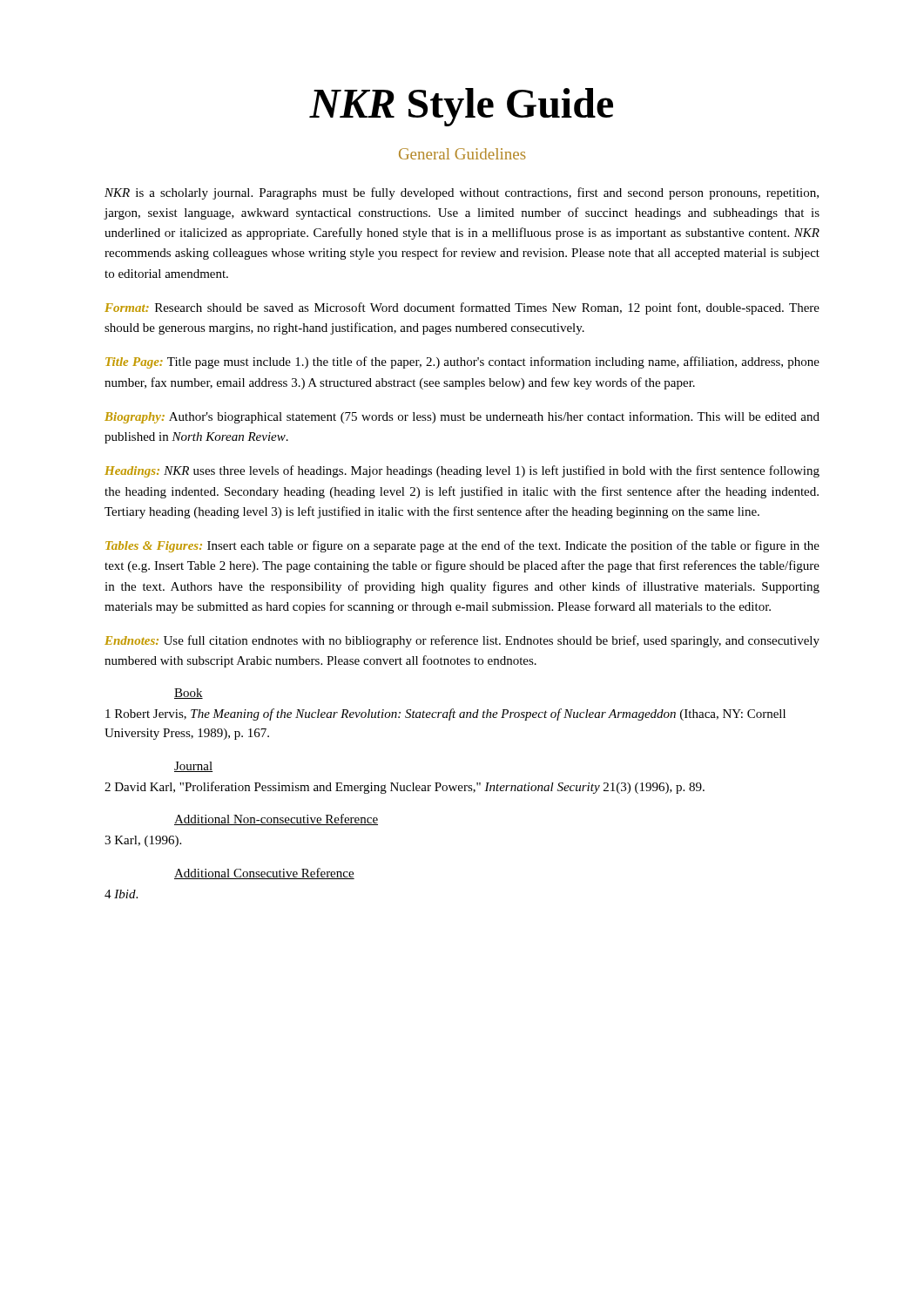Locate the block of text that opens with "Tables & Figures:"
The image size is (924, 1307).
pyautogui.click(x=462, y=576)
